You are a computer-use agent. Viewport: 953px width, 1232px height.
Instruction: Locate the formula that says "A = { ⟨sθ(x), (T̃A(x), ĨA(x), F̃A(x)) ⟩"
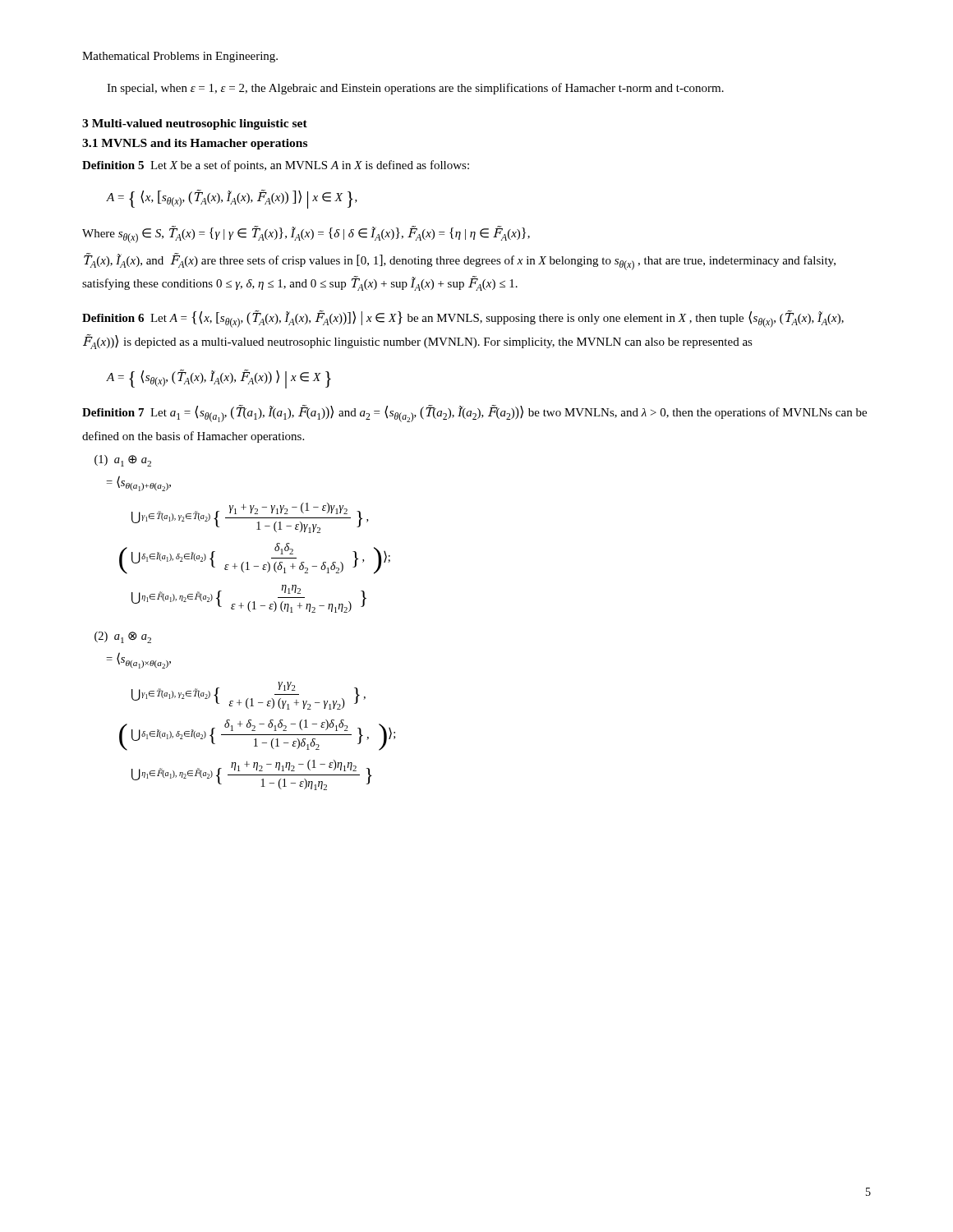pyautogui.click(x=220, y=378)
